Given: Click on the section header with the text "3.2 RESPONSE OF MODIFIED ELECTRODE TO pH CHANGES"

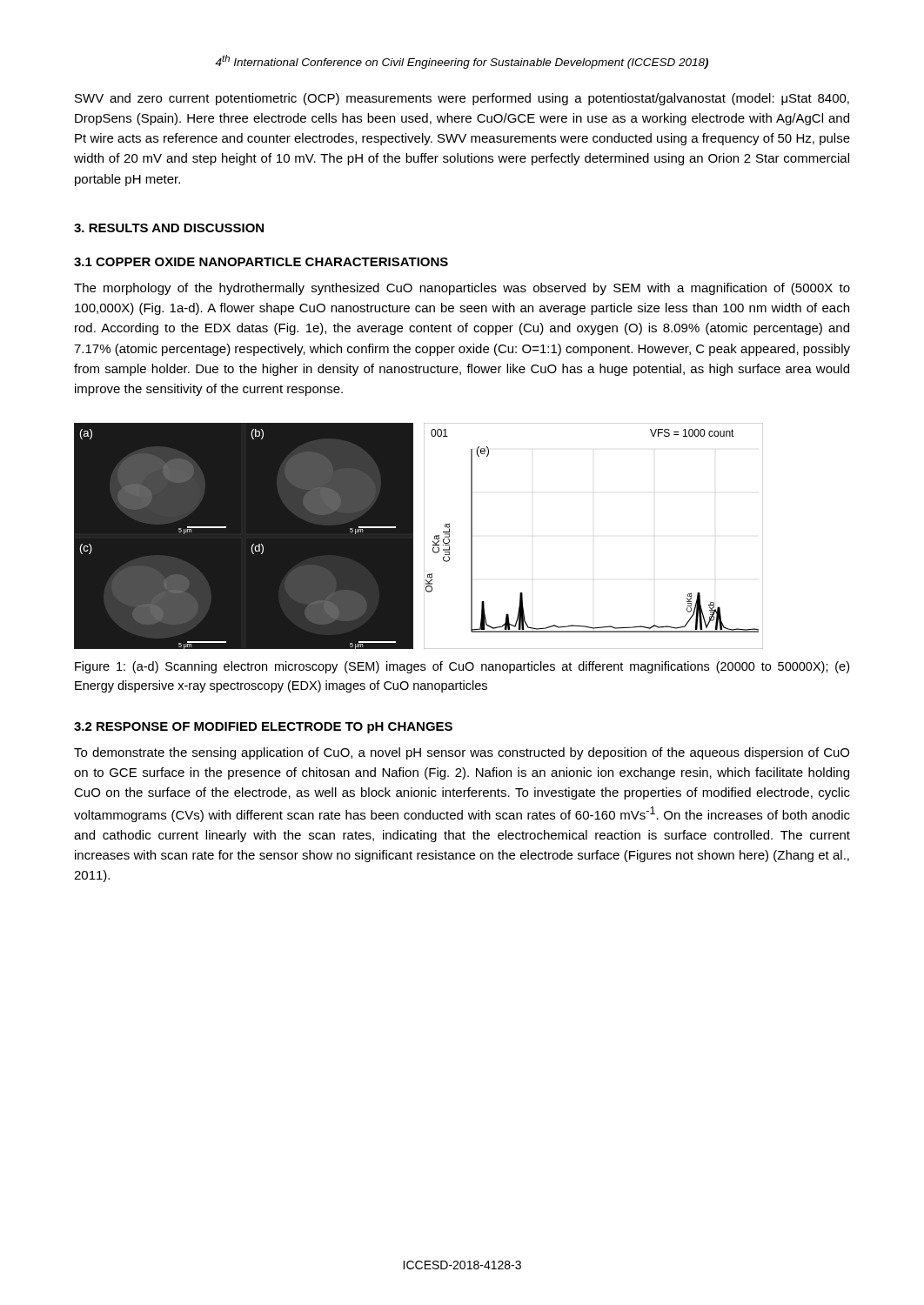Looking at the screenshot, I should [x=263, y=726].
